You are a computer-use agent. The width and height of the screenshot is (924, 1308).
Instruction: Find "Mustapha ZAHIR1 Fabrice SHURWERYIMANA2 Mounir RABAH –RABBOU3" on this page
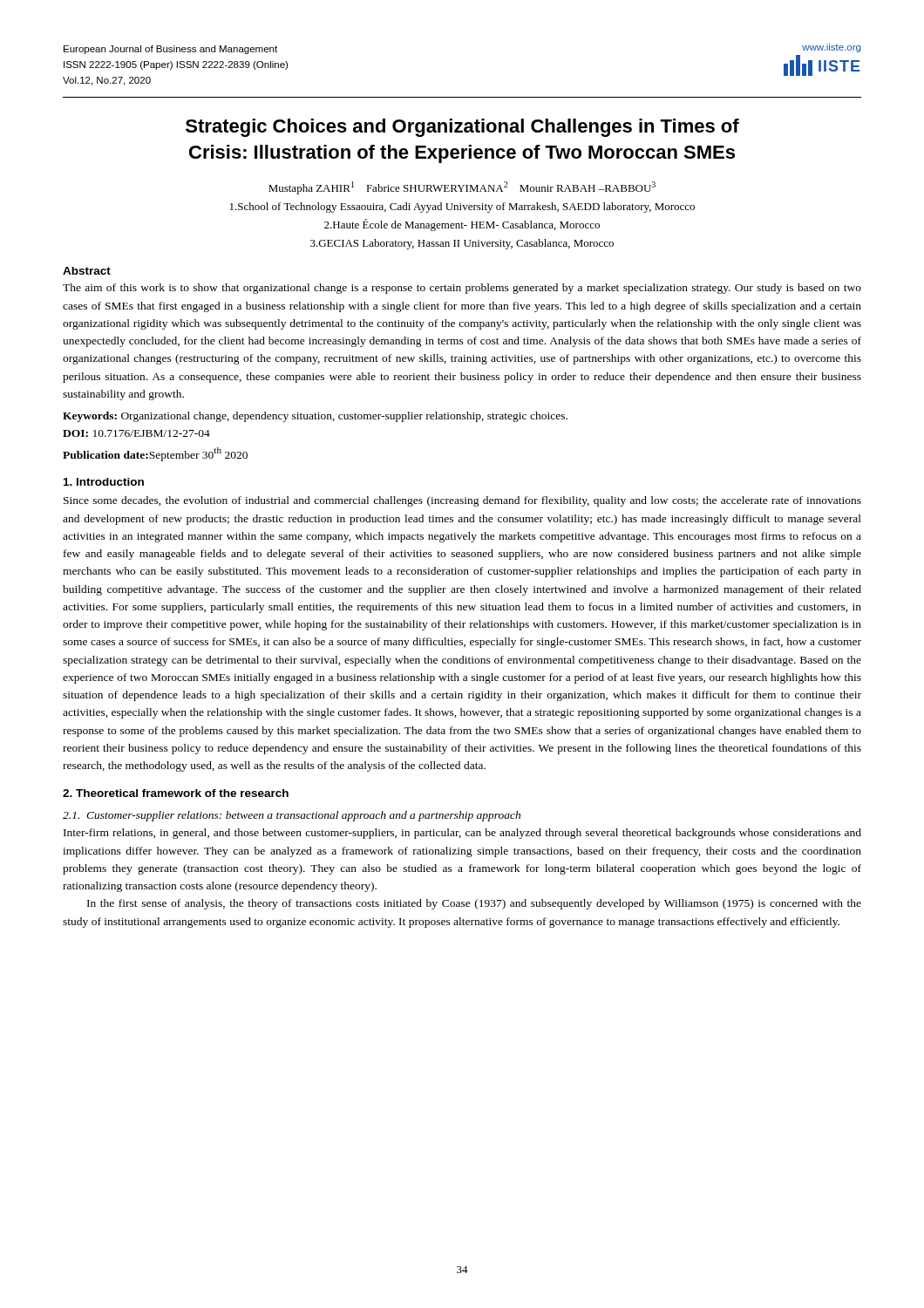[x=462, y=187]
